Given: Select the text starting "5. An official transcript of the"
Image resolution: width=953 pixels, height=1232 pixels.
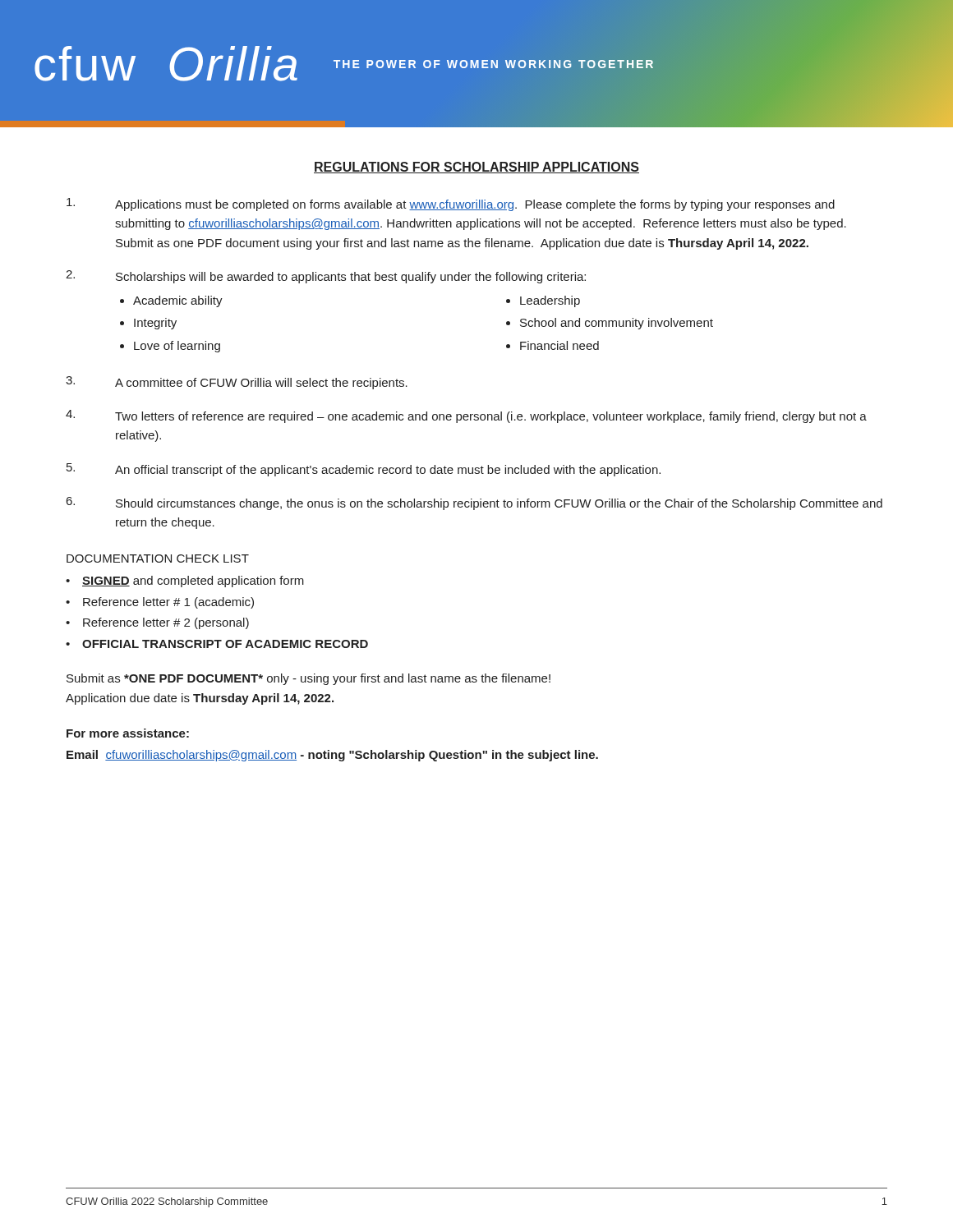Looking at the screenshot, I should click(x=476, y=469).
